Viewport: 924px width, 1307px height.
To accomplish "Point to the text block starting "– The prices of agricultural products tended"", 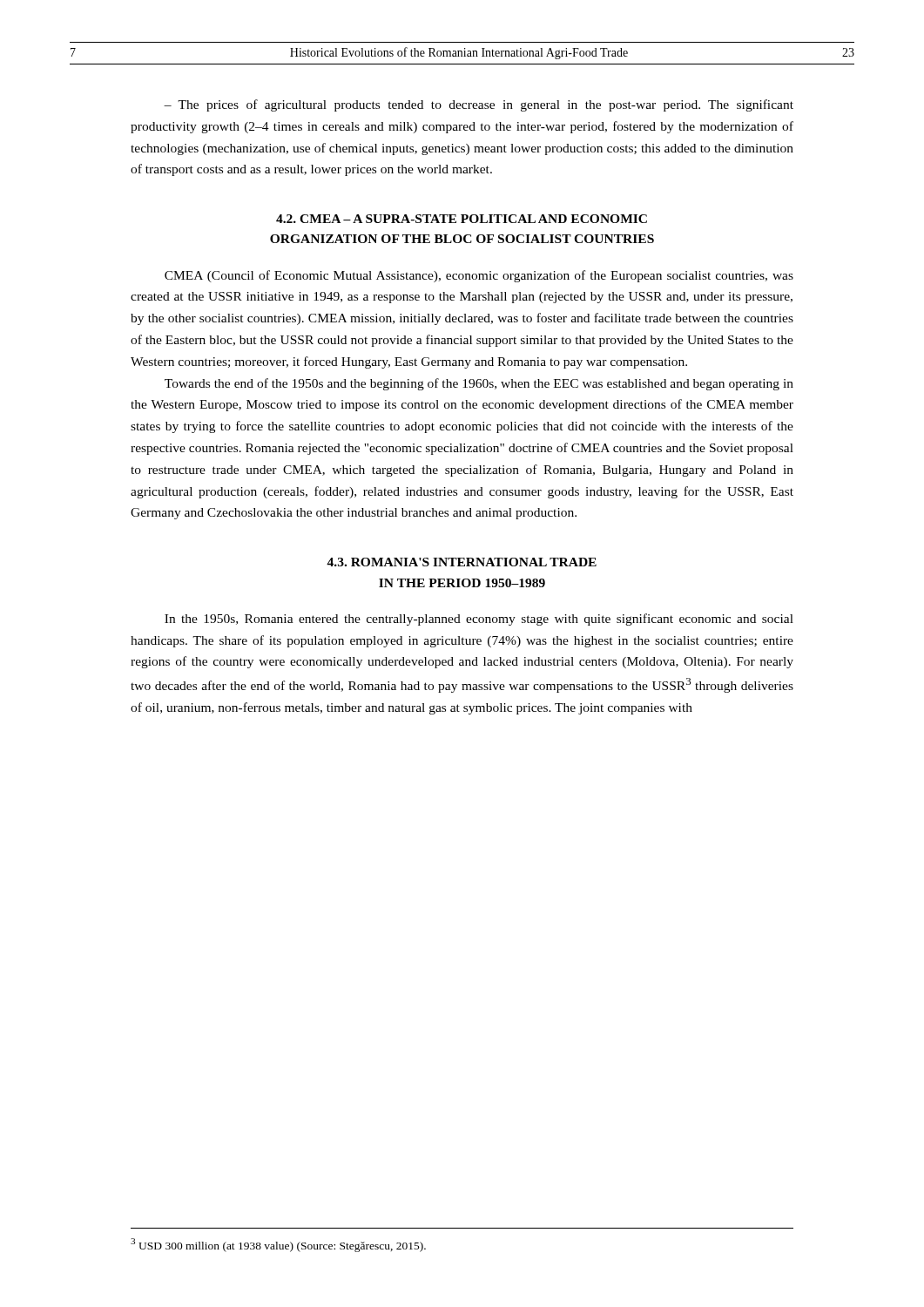I will [x=462, y=137].
